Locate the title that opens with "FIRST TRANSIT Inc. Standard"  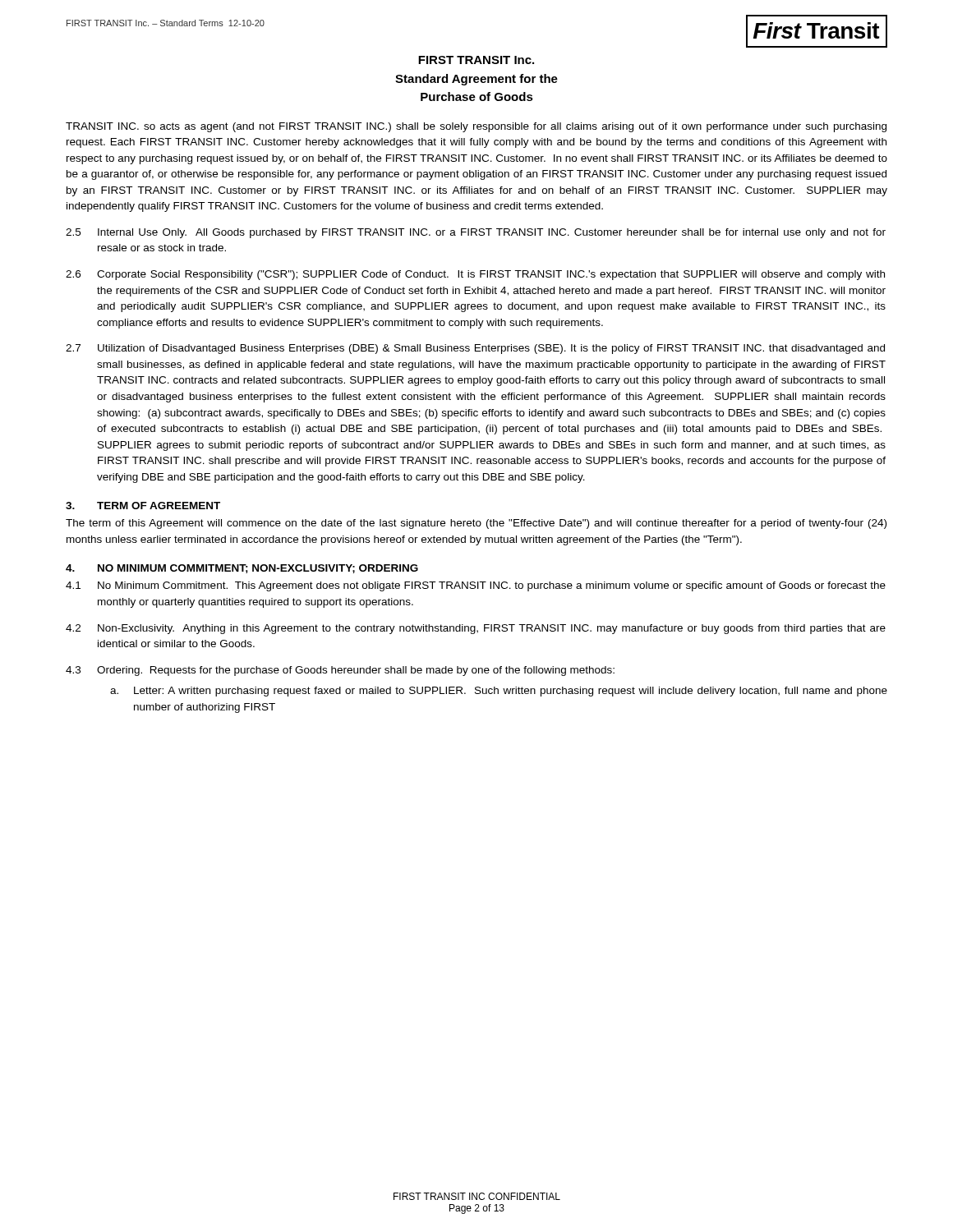[476, 78]
